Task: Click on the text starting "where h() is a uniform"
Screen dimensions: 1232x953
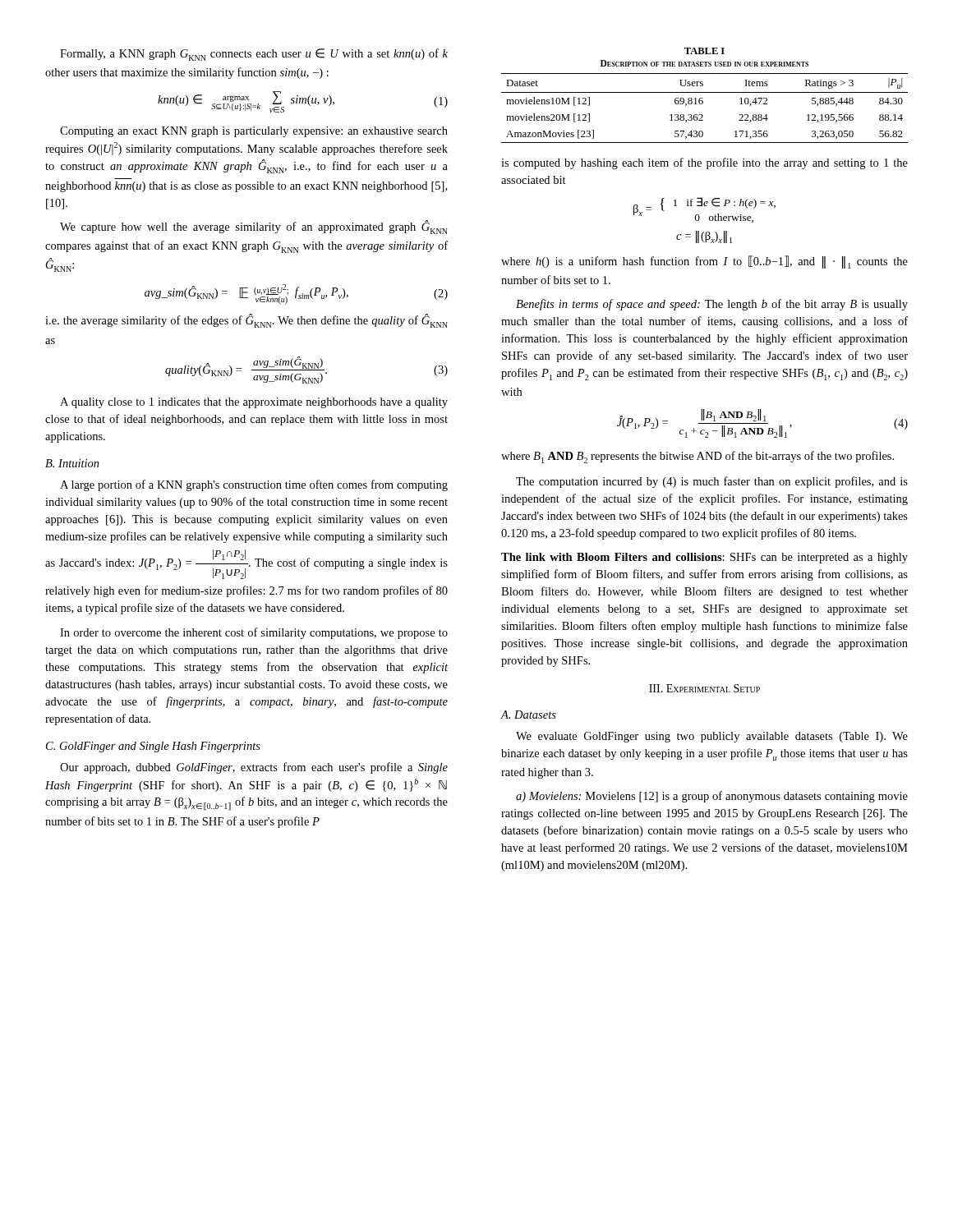Action: coord(705,327)
